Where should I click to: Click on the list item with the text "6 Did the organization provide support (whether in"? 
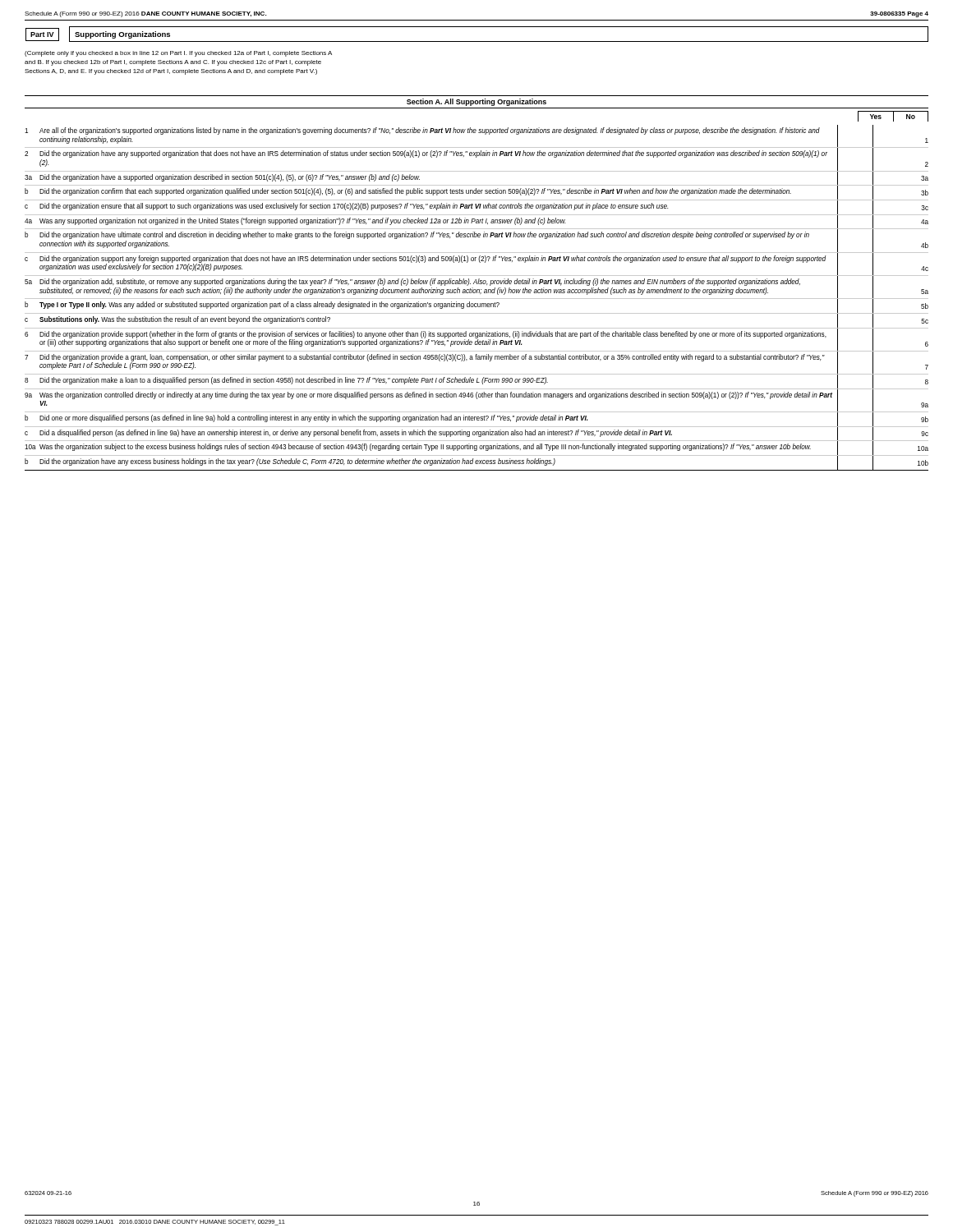[476, 339]
